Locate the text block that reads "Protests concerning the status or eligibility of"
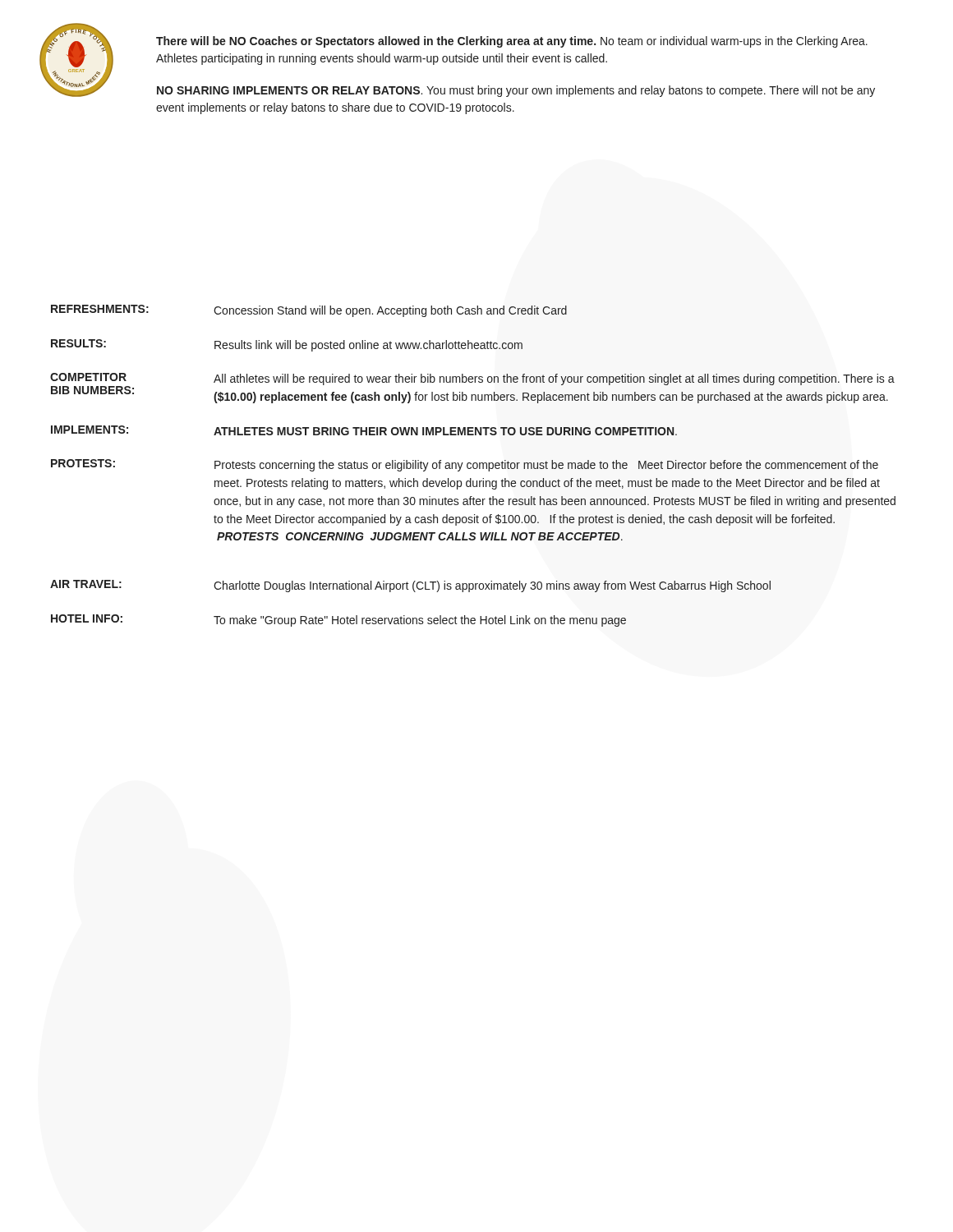This screenshot has height=1232, width=953. (x=555, y=501)
